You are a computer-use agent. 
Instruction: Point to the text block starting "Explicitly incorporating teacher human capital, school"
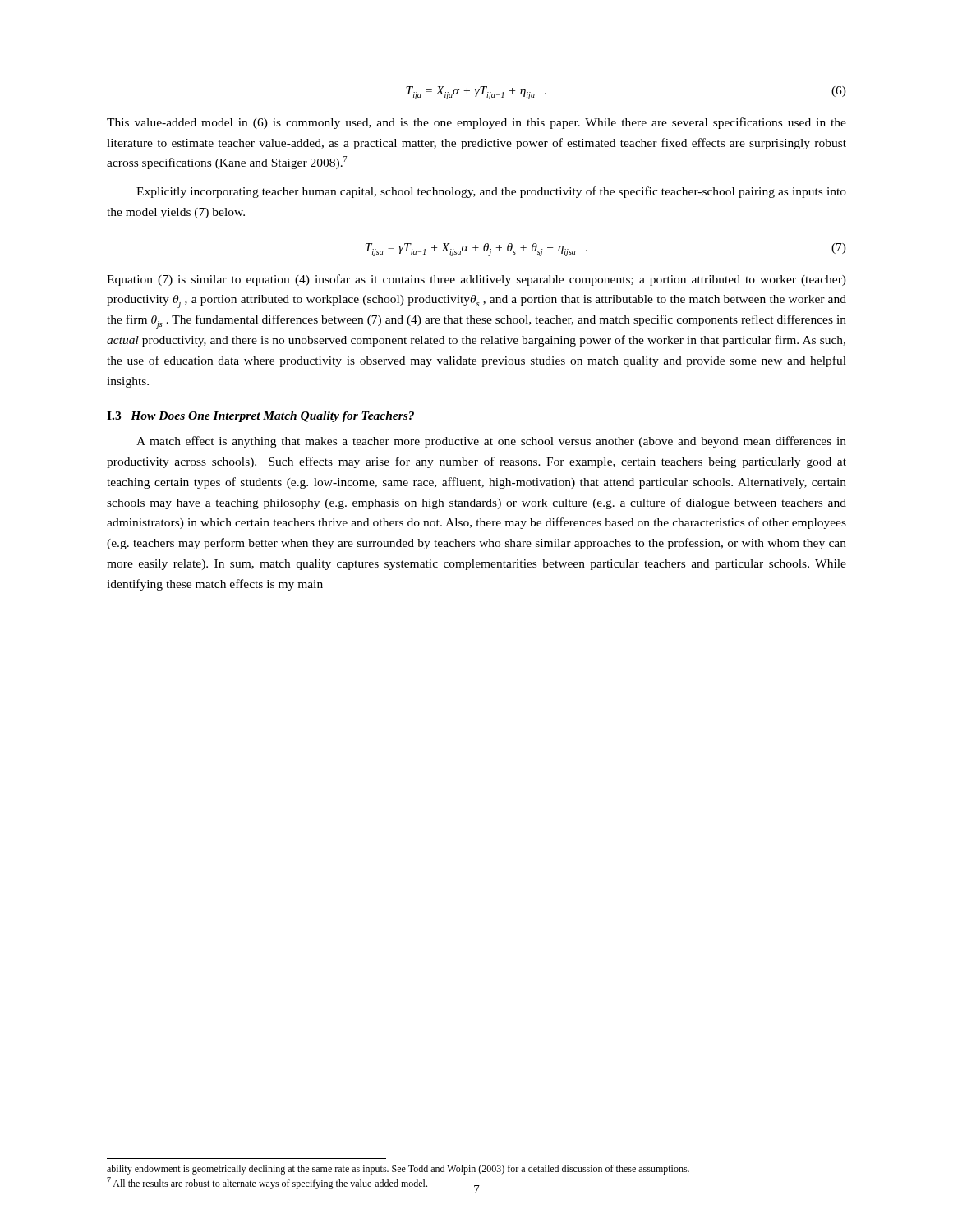[x=476, y=202]
